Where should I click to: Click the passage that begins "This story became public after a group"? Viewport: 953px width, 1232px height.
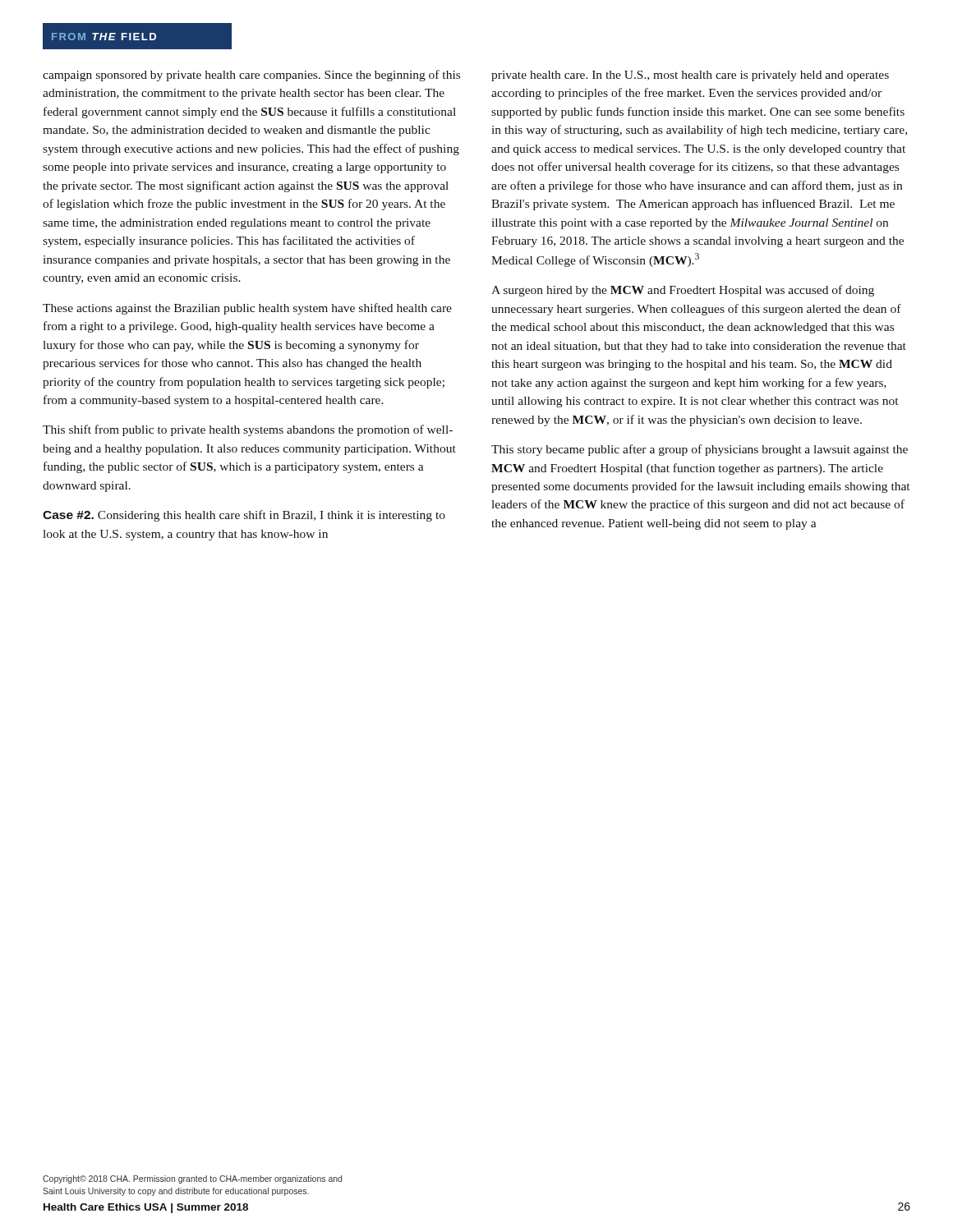click(x=701, y=486)
